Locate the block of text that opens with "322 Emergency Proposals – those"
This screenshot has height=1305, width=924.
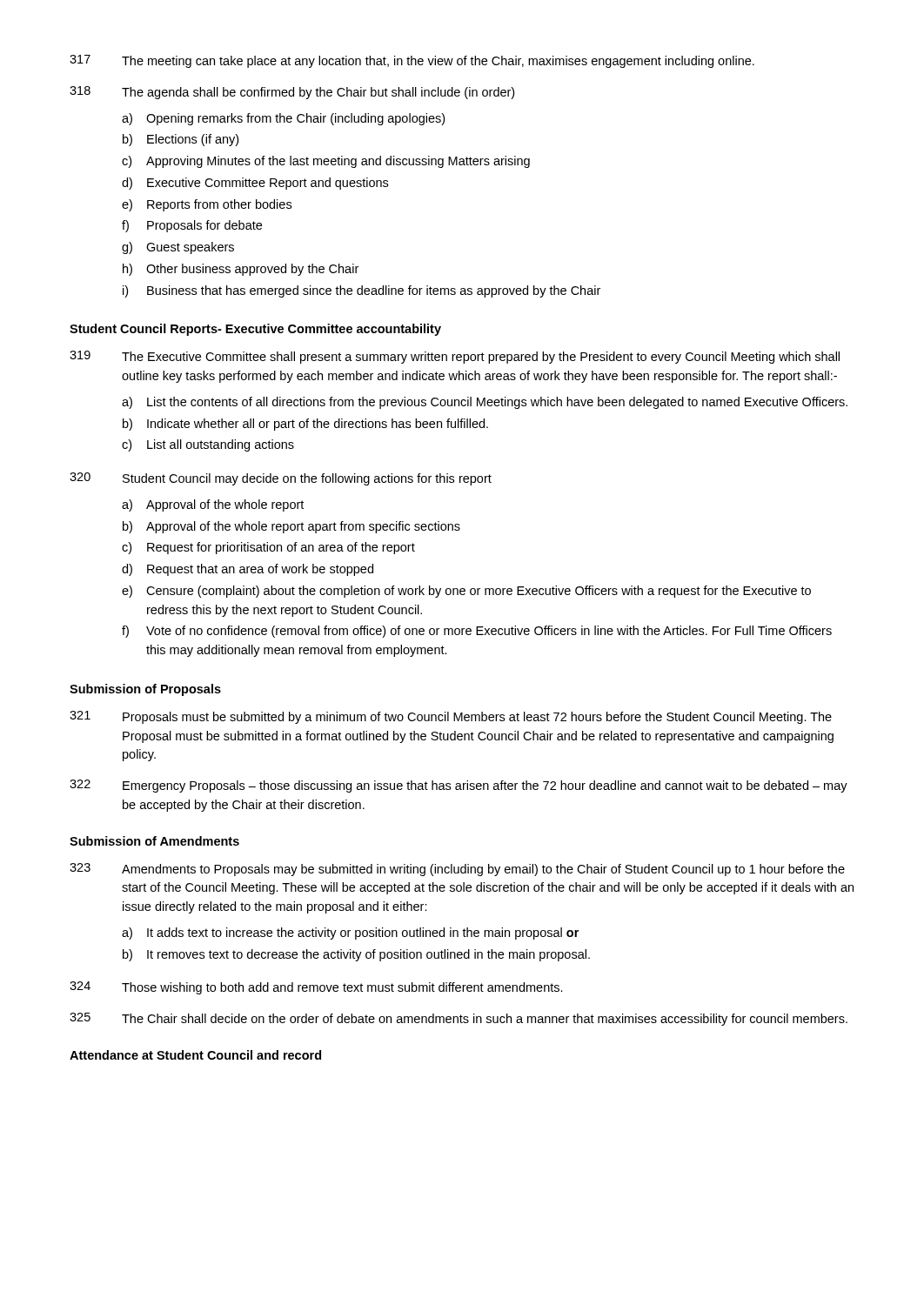point(462,796)
